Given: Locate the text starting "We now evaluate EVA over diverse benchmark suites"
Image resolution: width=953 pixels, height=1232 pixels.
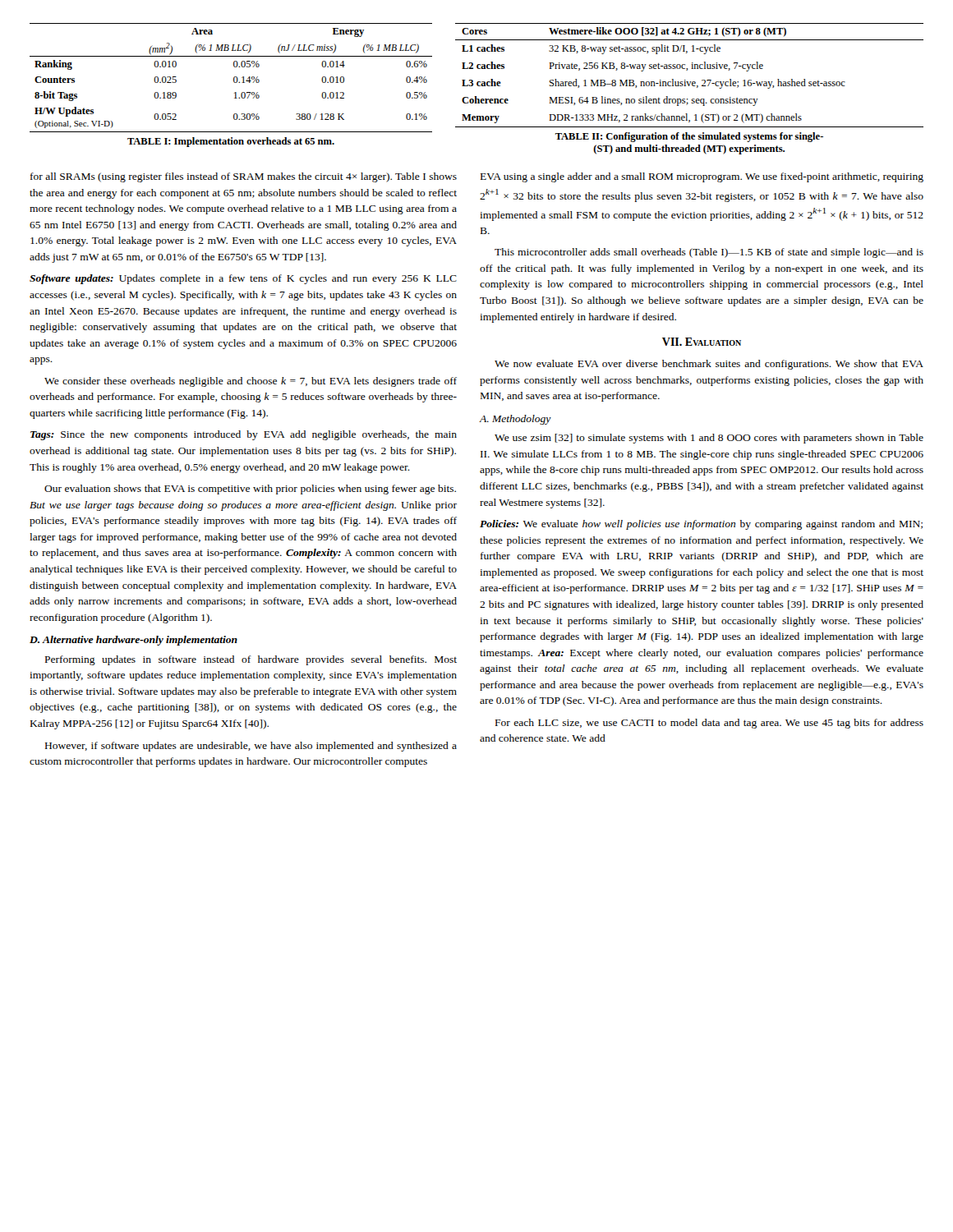Looking at the screenshot, I should point(702,380).
